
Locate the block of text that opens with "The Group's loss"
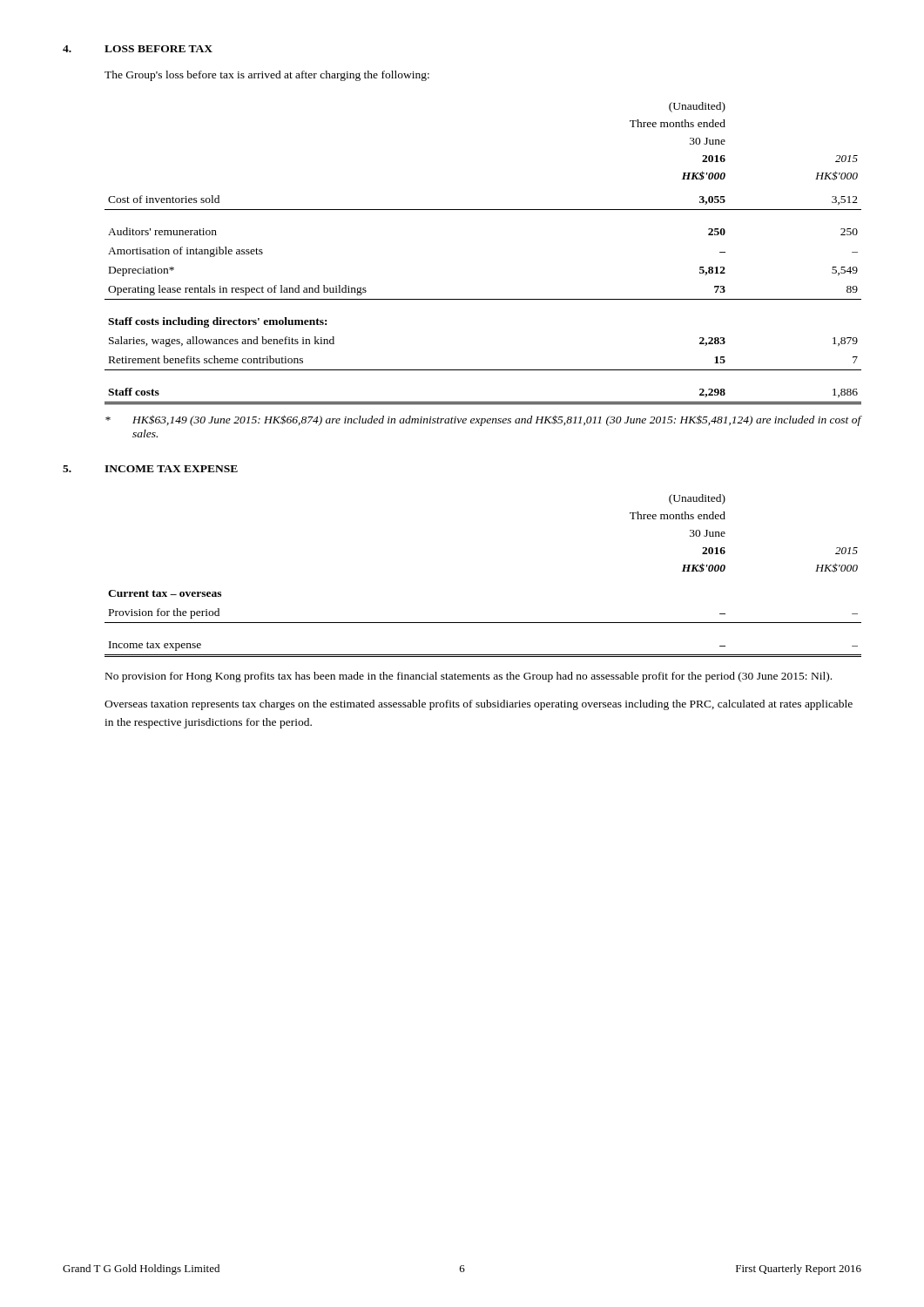267,74
